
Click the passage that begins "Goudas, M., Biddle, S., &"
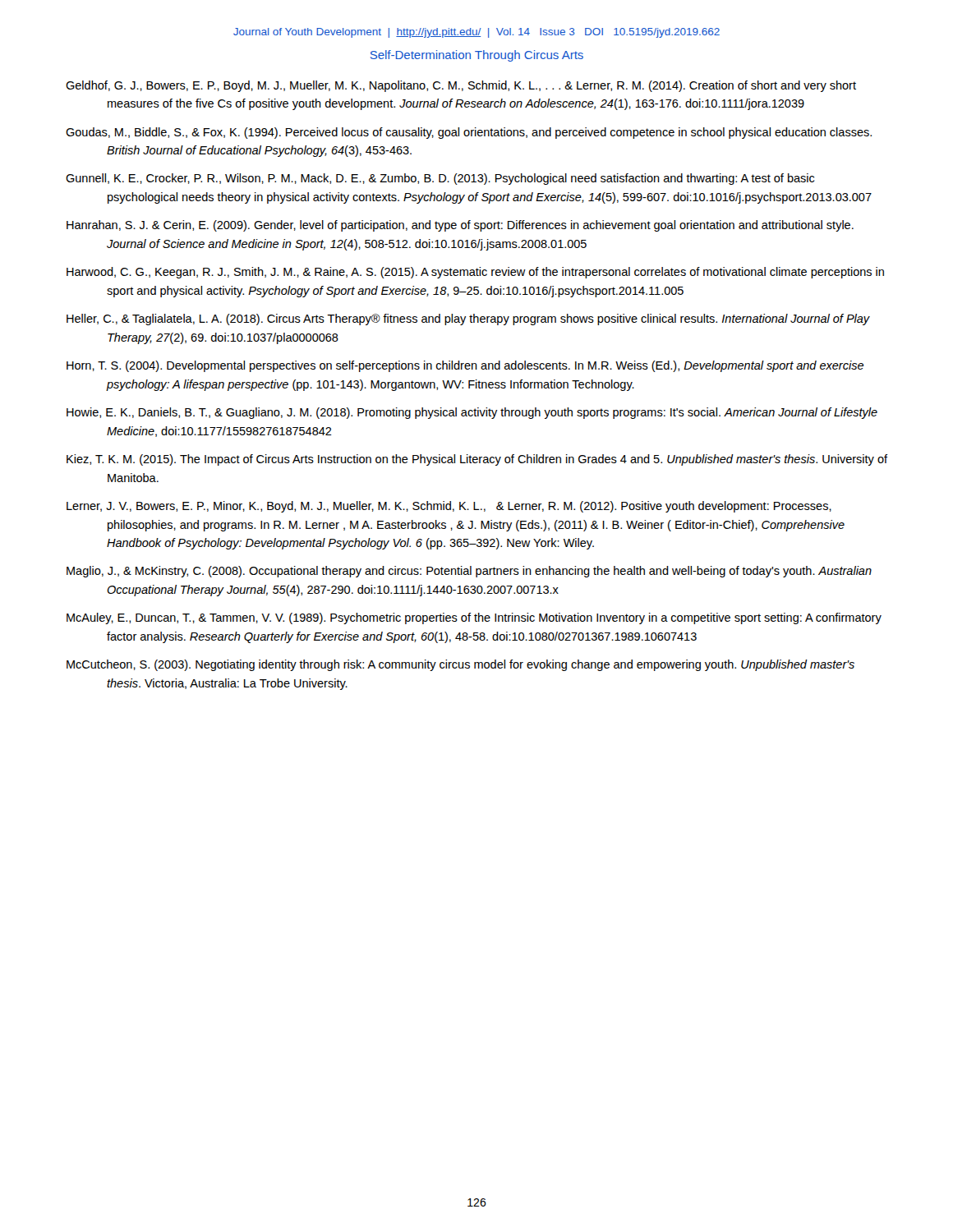469,141
